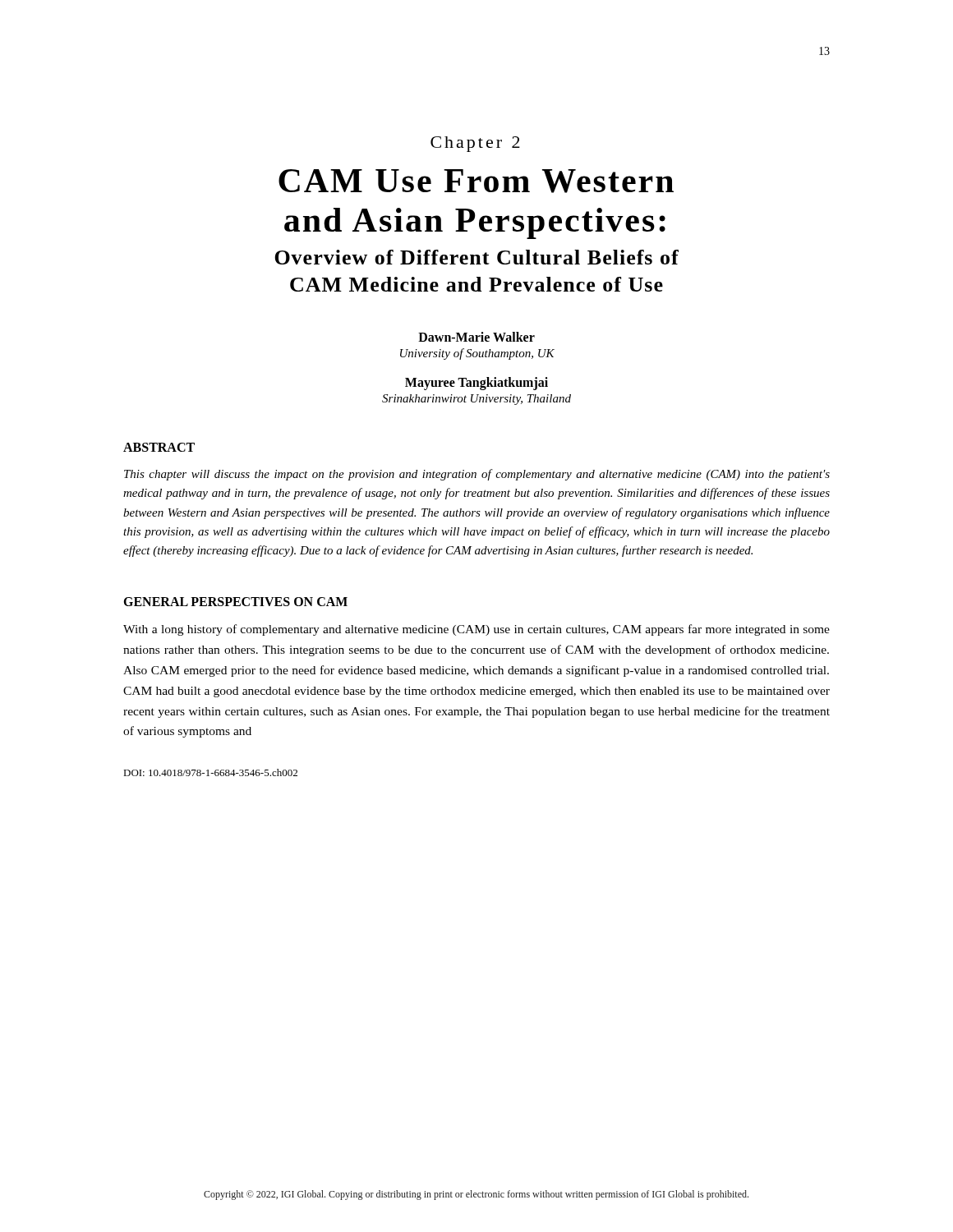Locate the block of text that opens with "With a long history of"

click(x=476, y=680)
